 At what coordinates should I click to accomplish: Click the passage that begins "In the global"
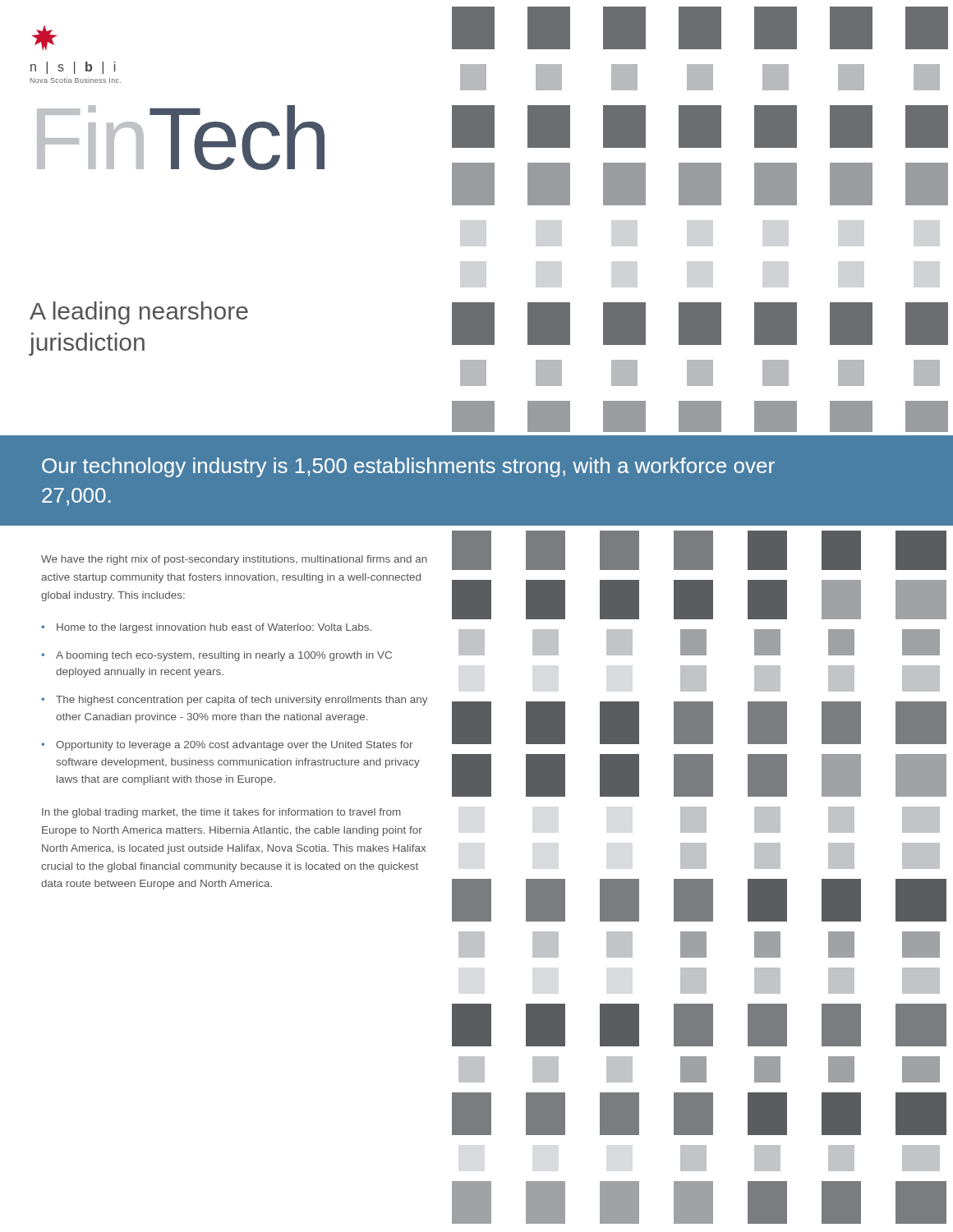click(234, 848)
